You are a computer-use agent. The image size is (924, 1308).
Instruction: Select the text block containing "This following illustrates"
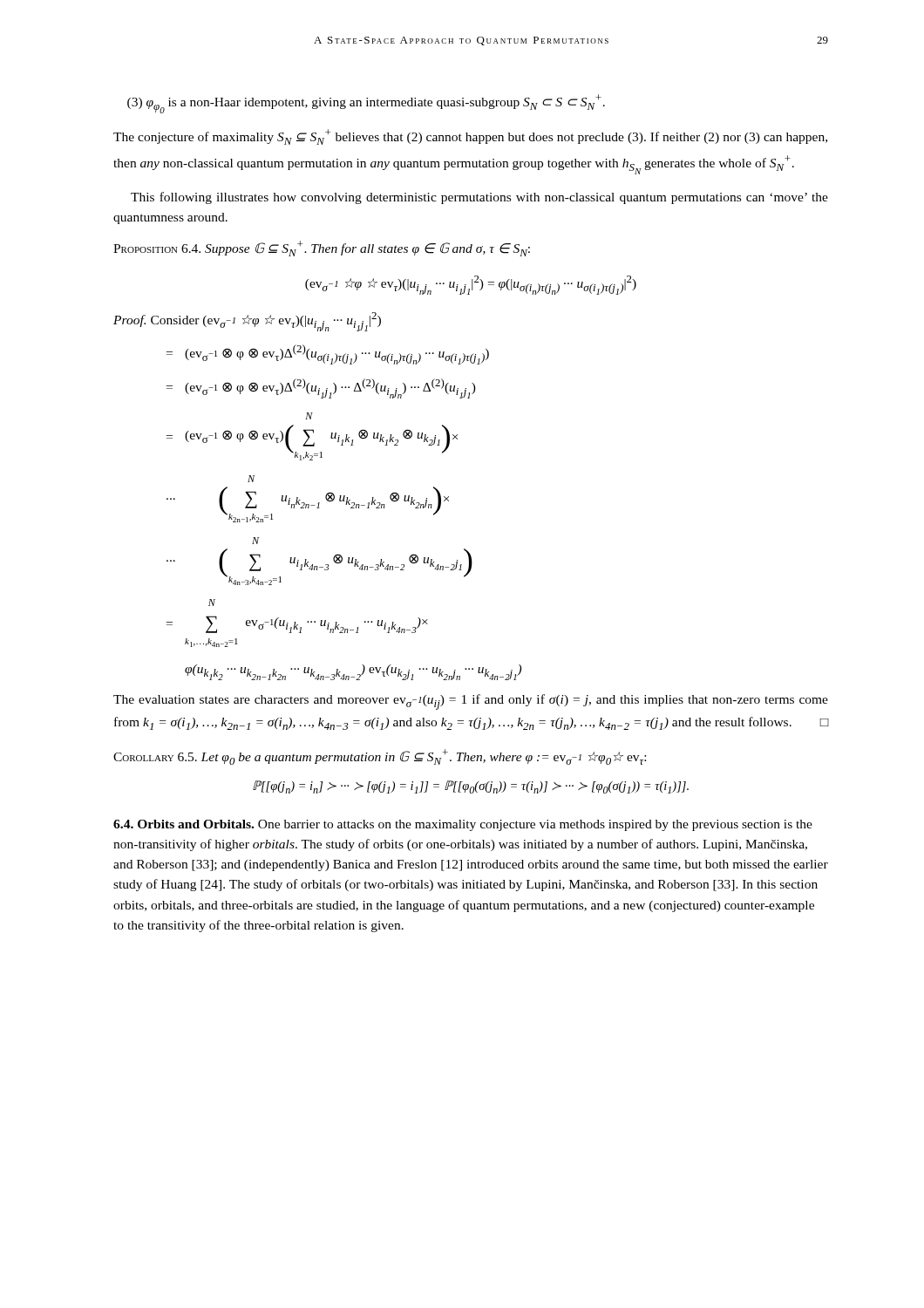click(471, 206)
